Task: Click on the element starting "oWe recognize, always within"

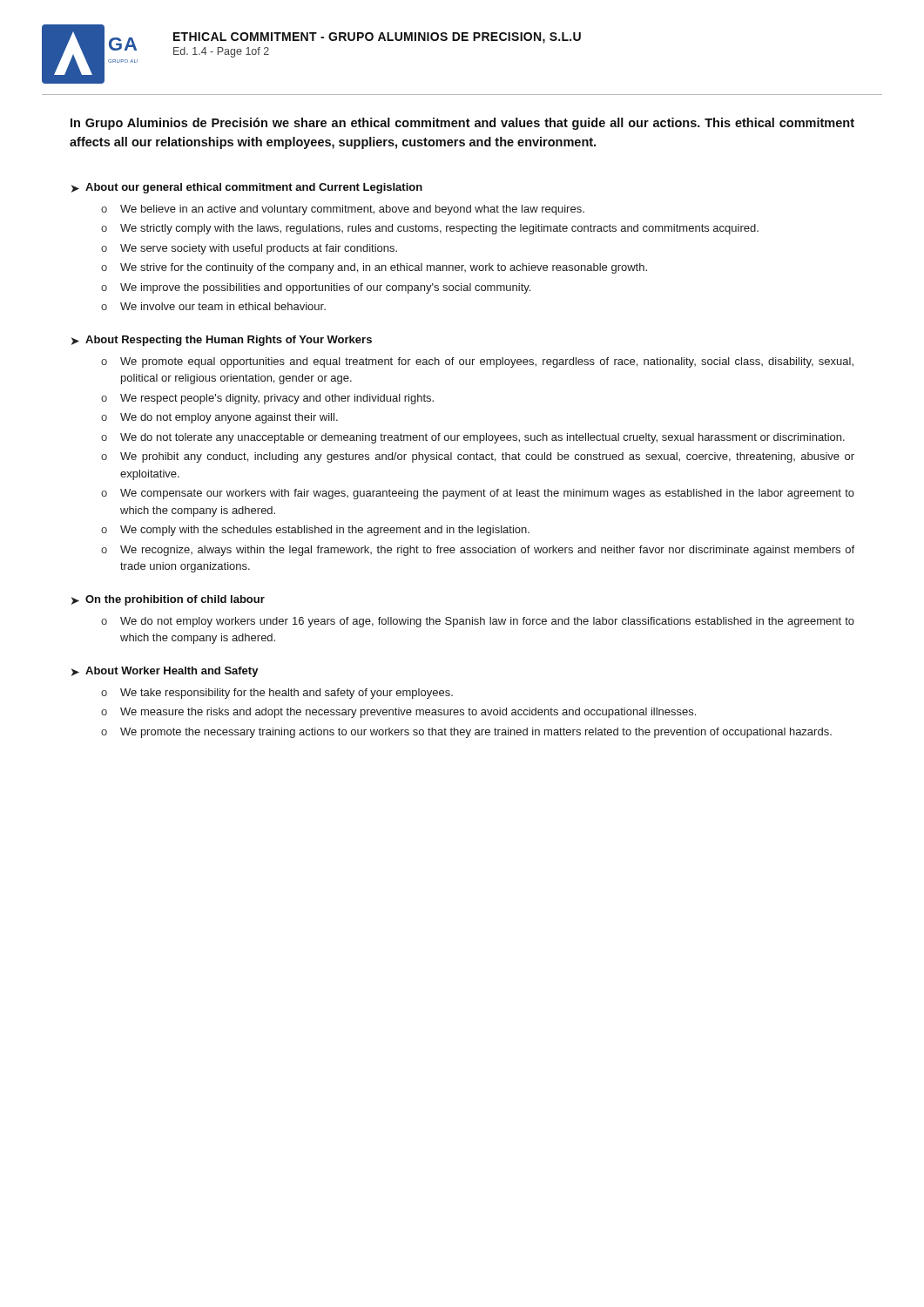Action: [x=478, y=558]
